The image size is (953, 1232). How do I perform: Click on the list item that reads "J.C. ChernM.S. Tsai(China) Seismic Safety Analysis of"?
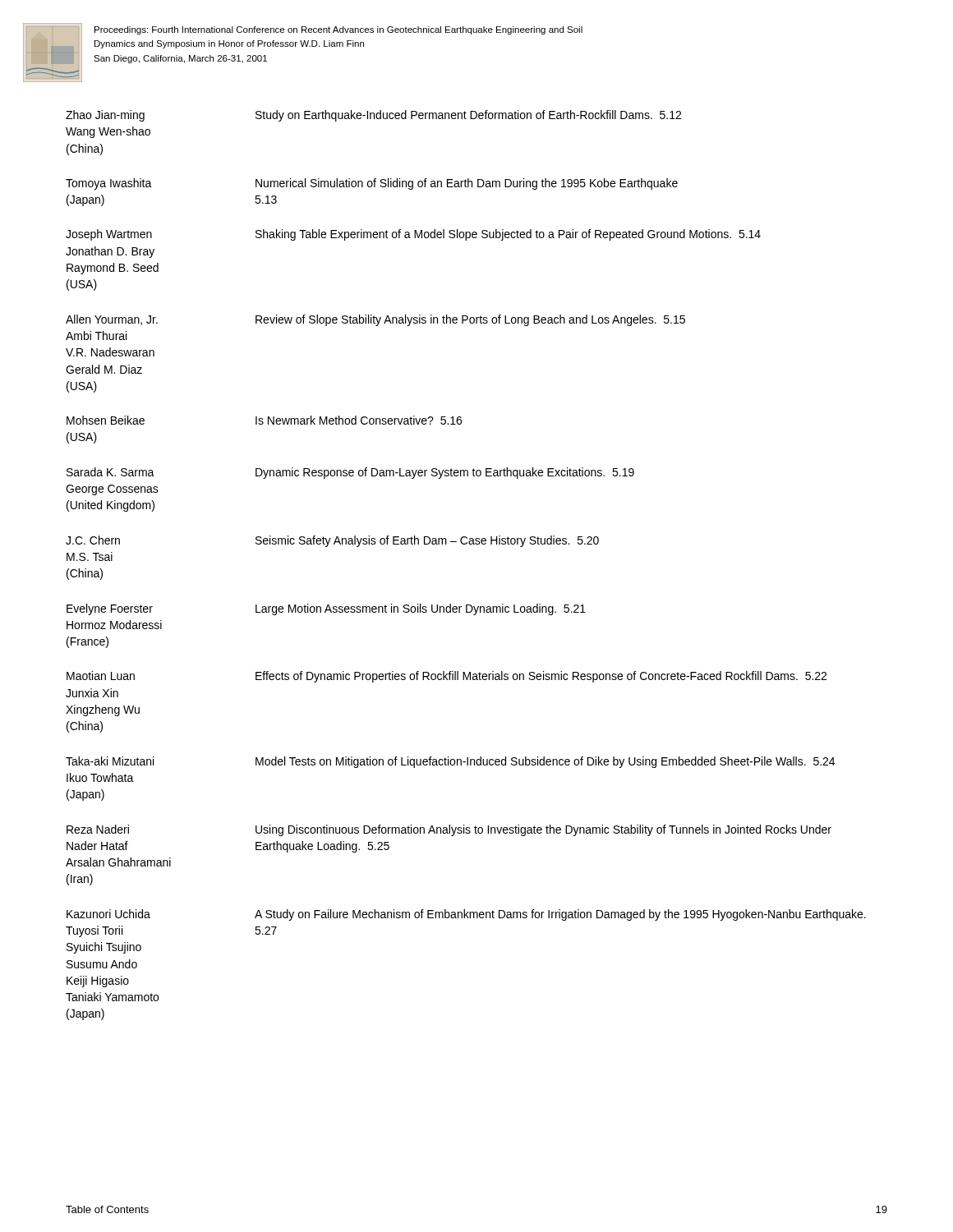point(332,541)
